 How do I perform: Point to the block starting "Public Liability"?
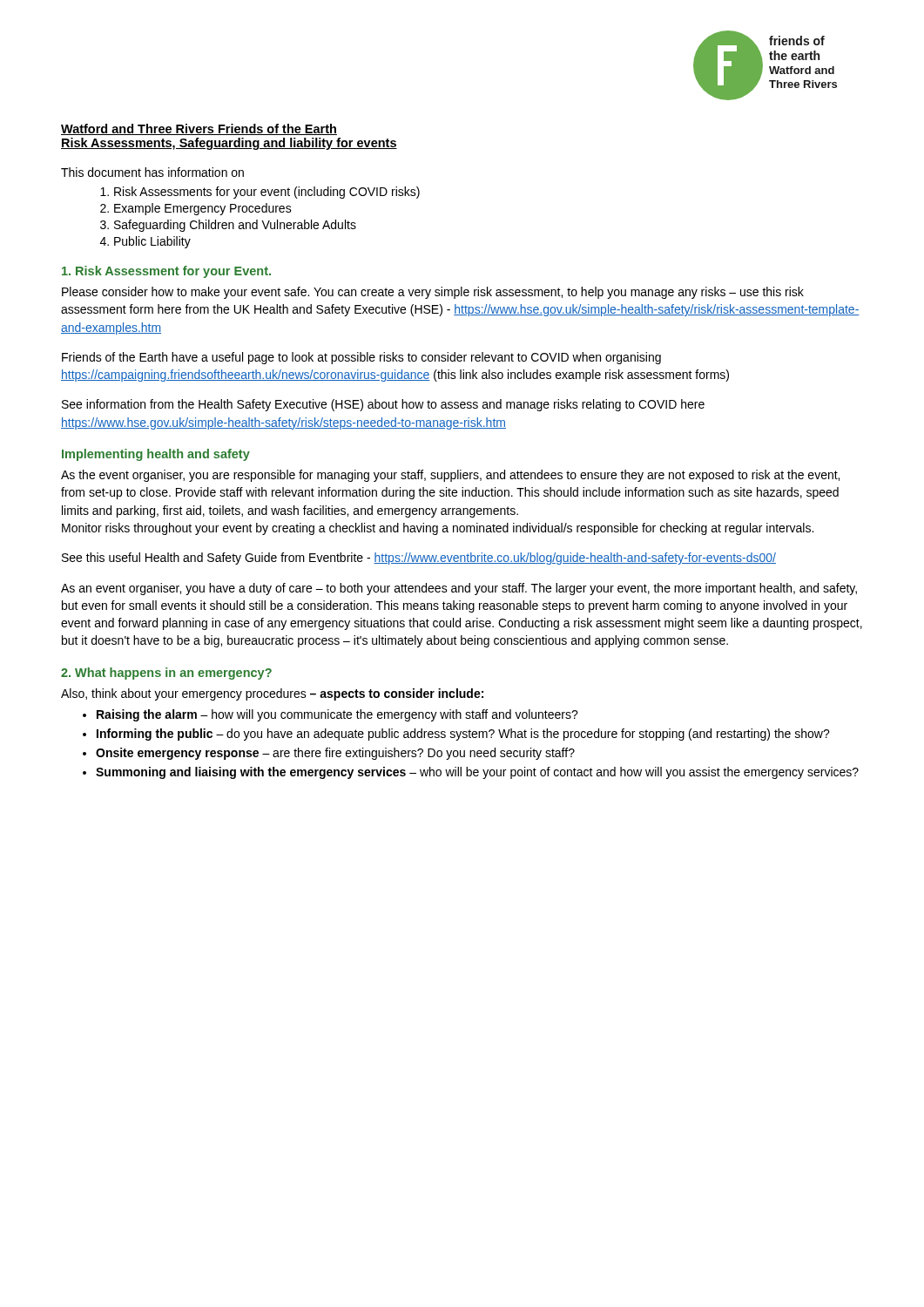point(152,241)
